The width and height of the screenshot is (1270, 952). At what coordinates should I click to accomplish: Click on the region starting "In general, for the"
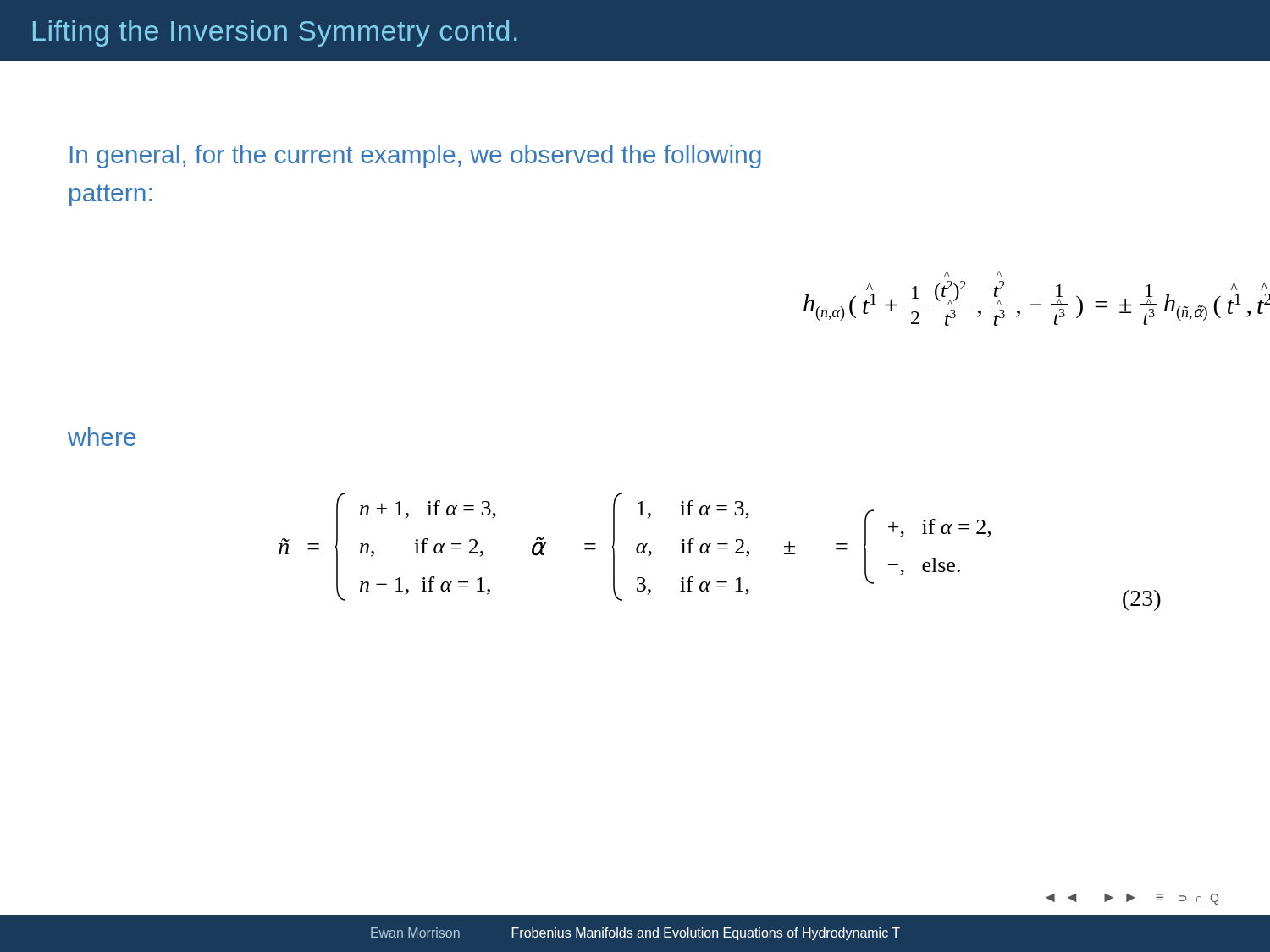415,174
